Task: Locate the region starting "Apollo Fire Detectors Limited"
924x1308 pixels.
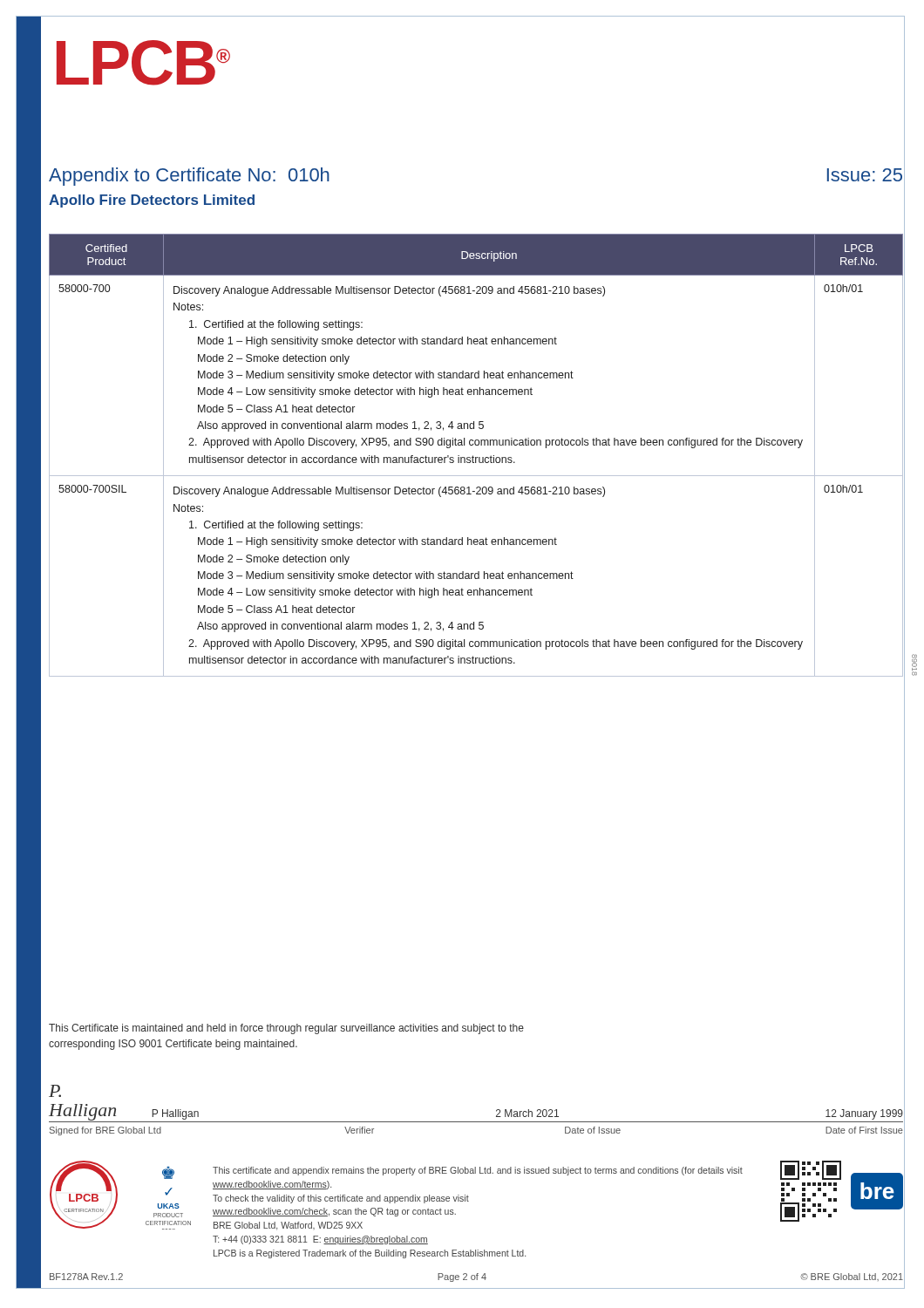Action: click(x=152, y=200)
